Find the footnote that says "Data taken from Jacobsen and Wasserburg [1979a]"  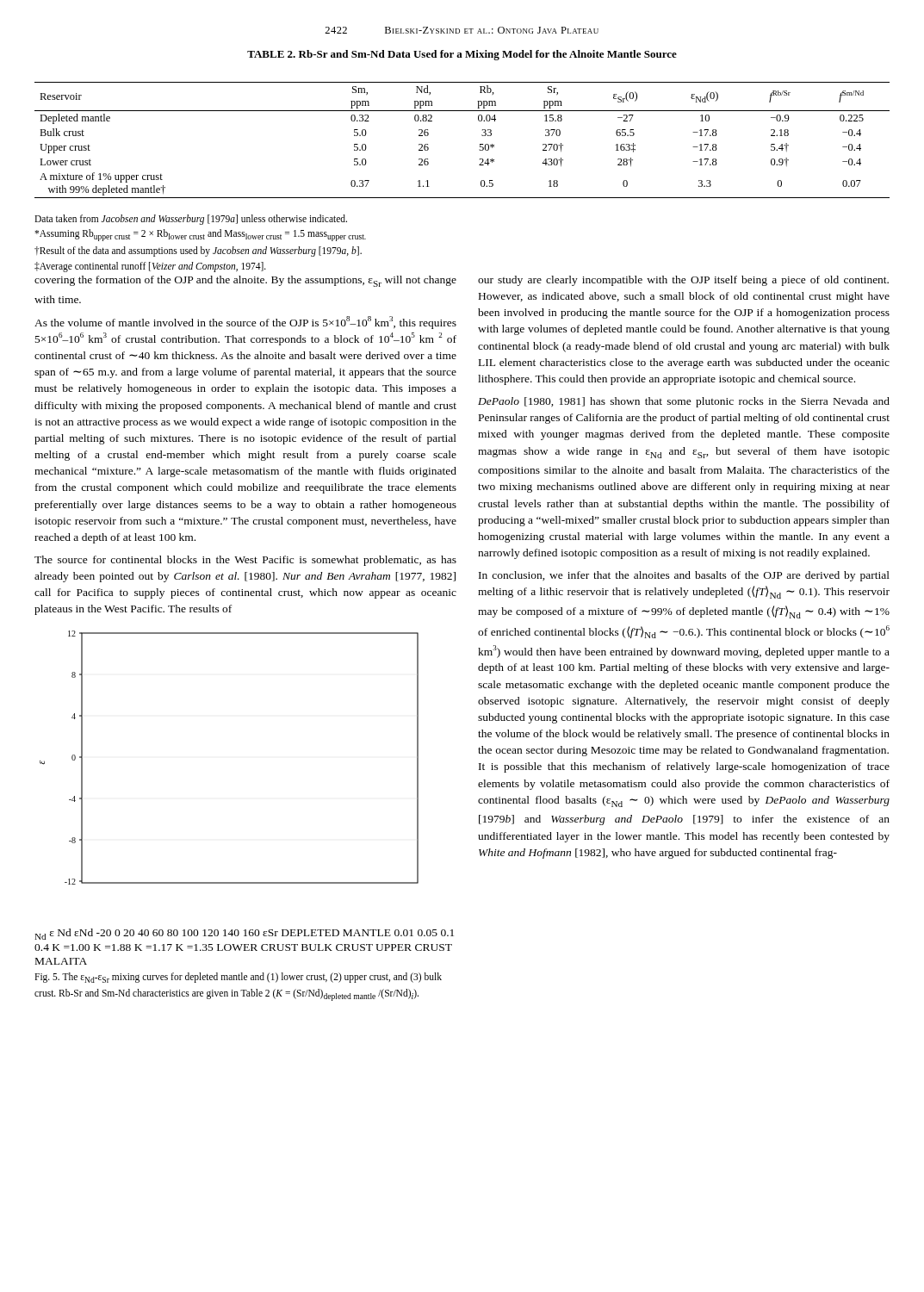[x=191, y=220]
